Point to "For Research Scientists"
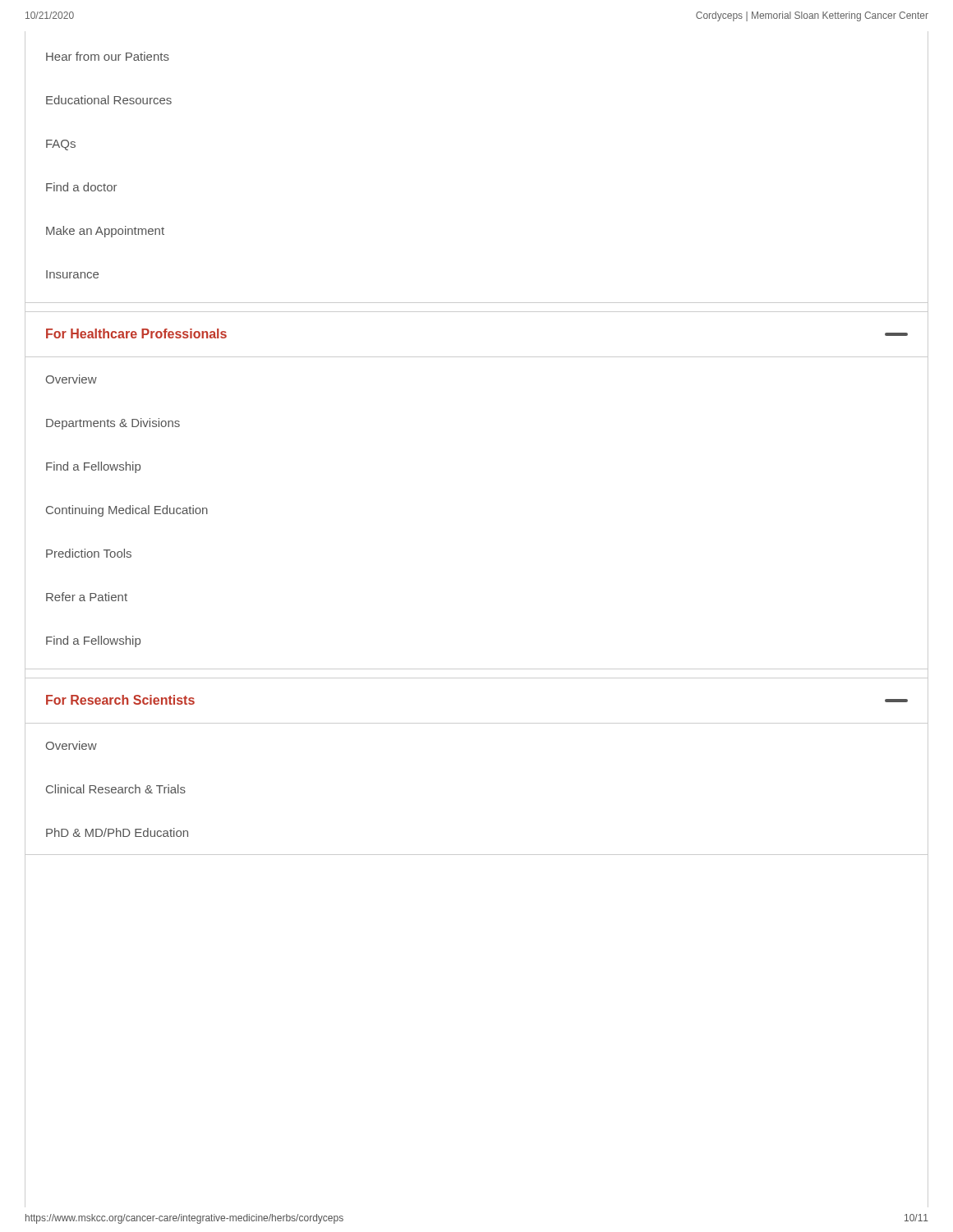This screenshot has width=953, height=1232. tap(117, 699)
